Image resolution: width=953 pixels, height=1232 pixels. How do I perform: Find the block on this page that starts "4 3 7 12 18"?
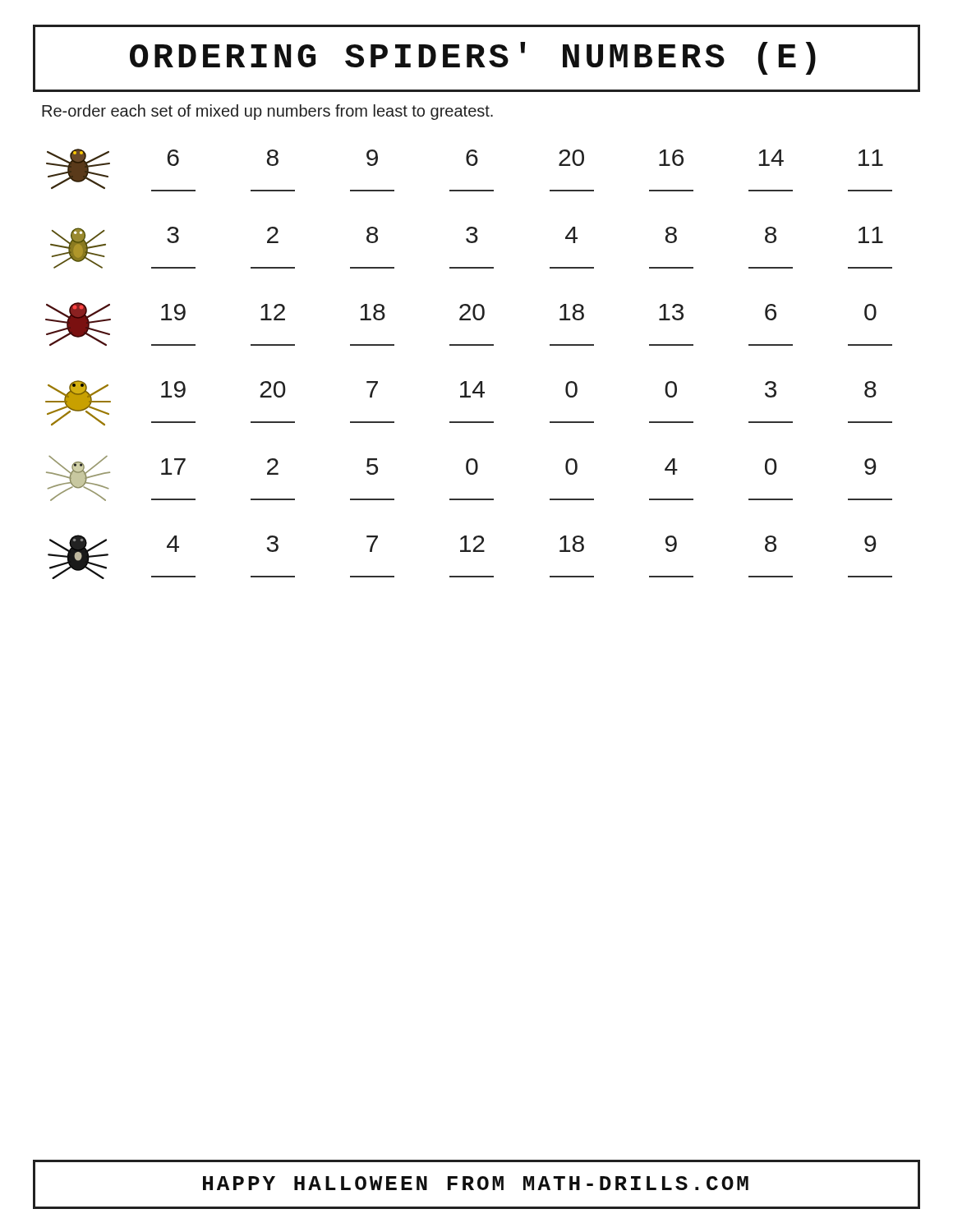pos(476,554)
